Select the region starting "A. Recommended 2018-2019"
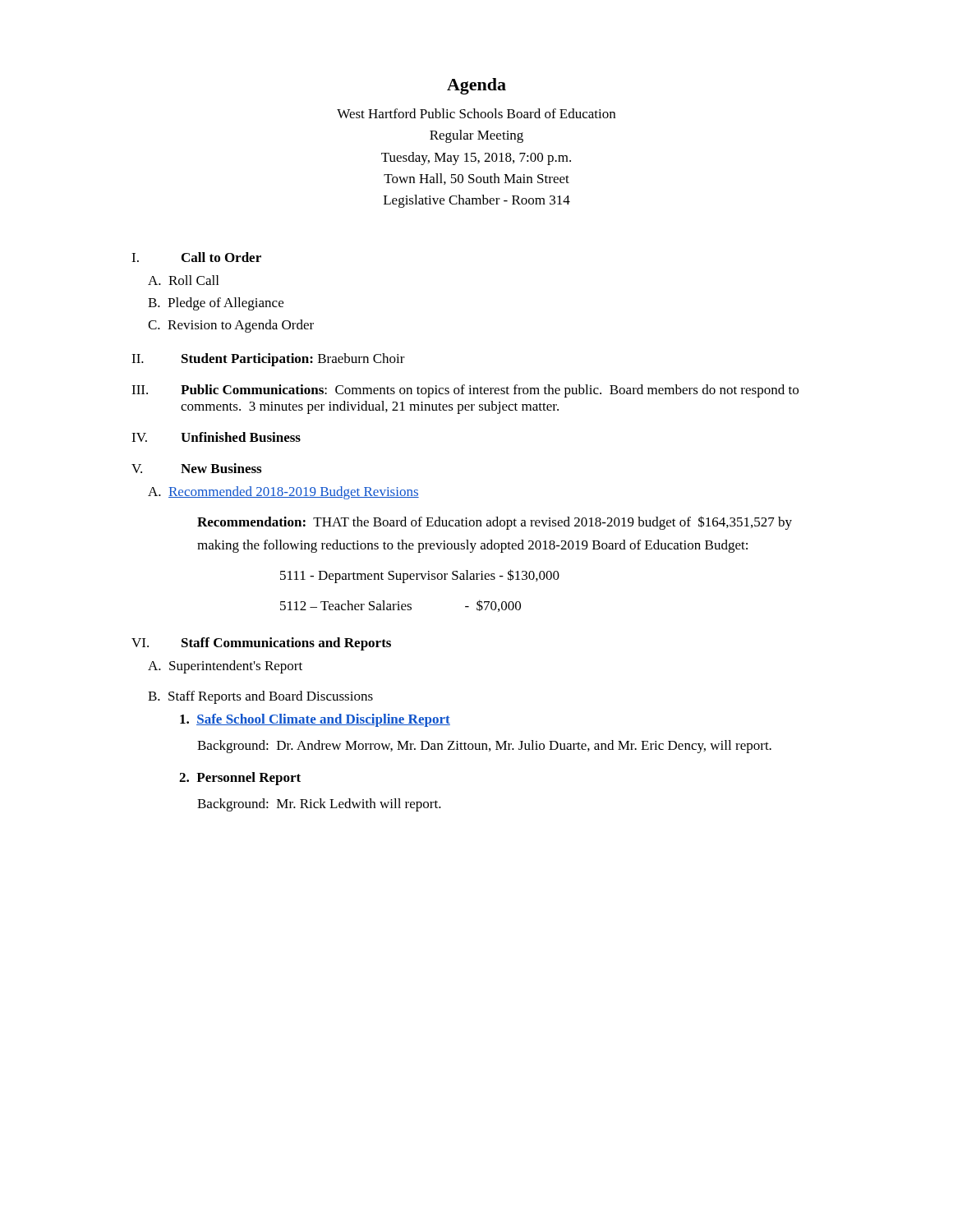The image size is (953, 1232). (283, 492)
